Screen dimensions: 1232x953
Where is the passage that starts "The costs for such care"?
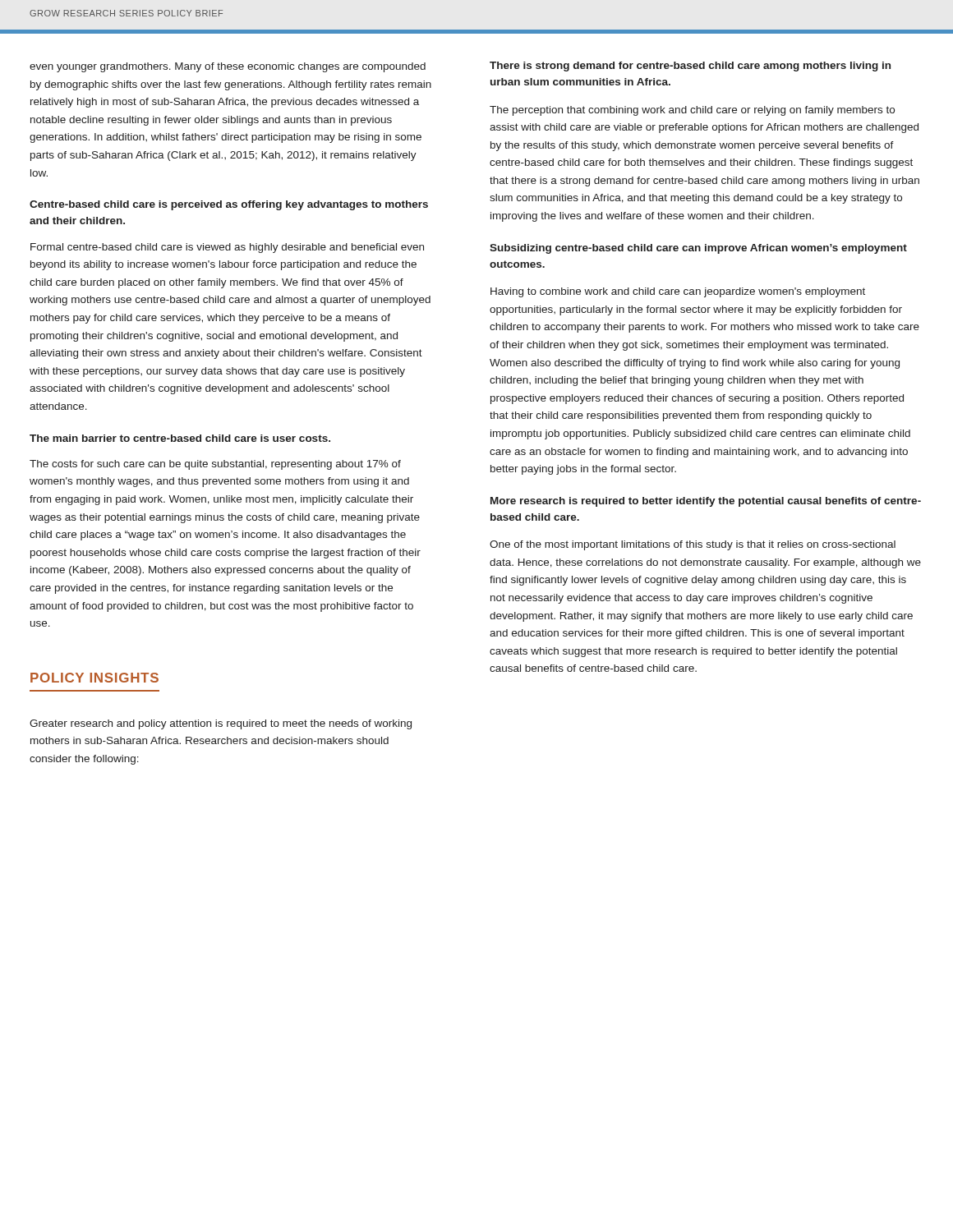[x=225, y=543]
